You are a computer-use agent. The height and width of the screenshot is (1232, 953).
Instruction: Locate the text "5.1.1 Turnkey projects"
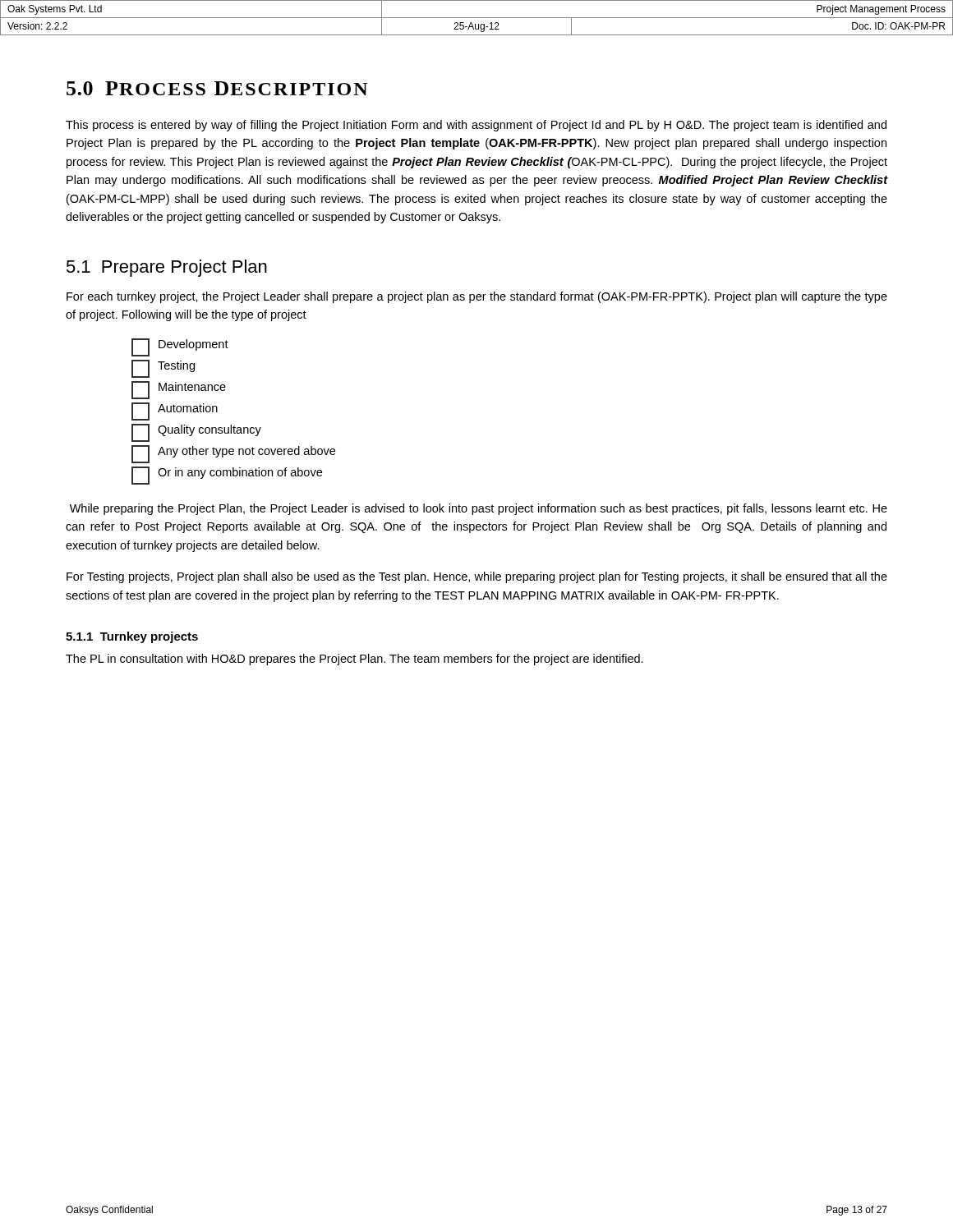[132, 636]
